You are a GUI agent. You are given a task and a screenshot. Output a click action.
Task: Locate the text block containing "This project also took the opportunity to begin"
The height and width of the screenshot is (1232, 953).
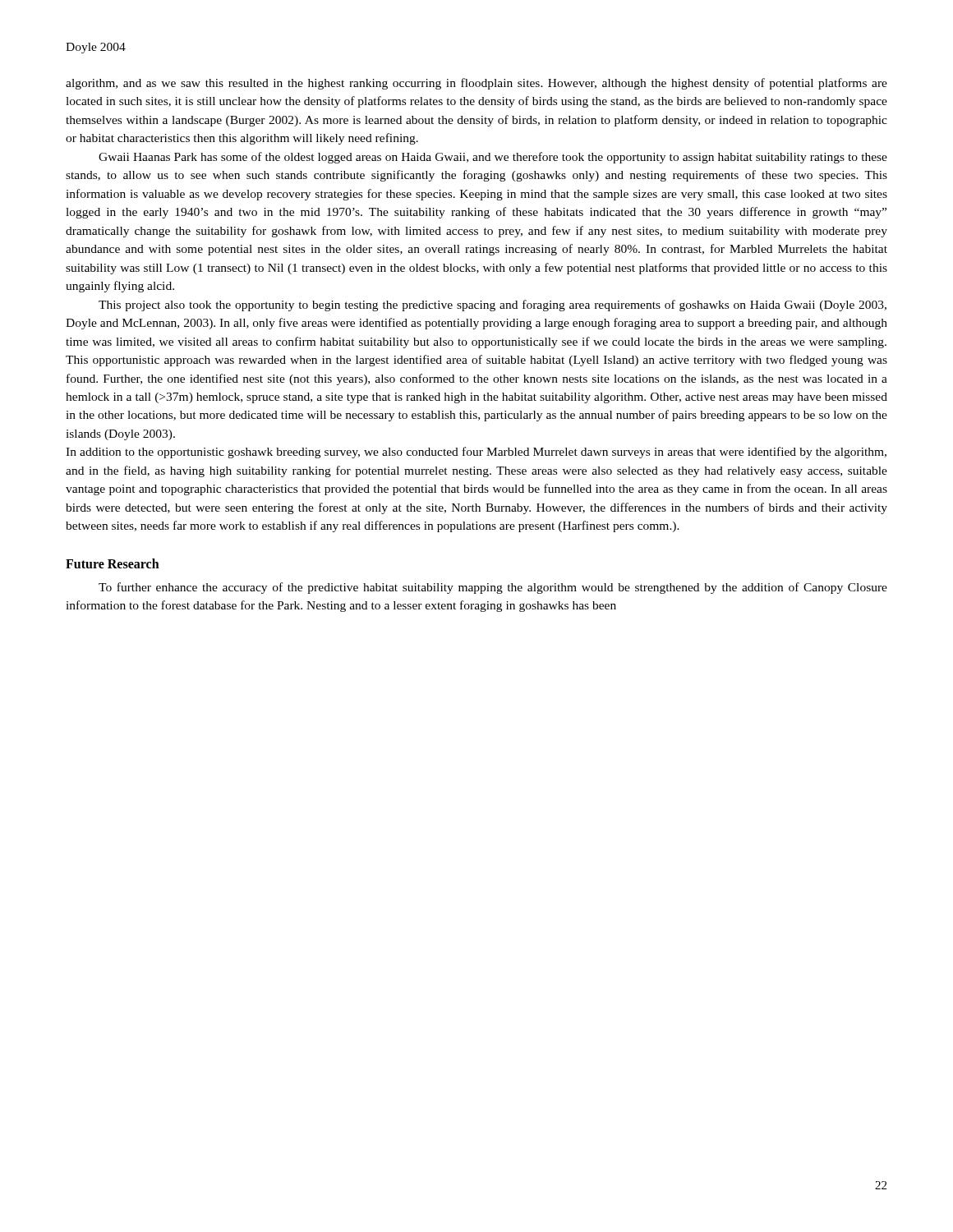coord(476,369)
